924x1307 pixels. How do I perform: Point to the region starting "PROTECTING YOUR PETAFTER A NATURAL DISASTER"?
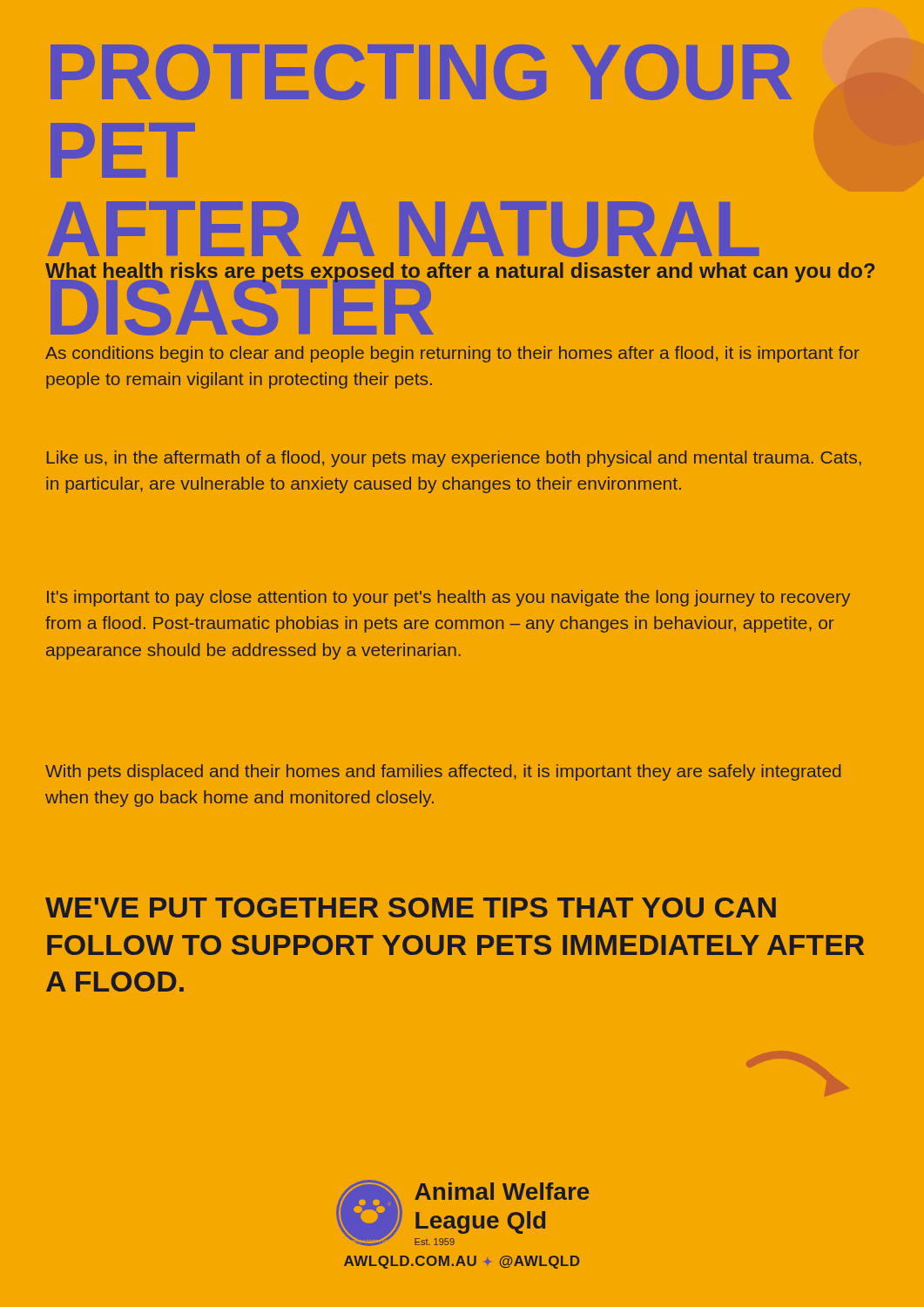(x=419, y=190)
